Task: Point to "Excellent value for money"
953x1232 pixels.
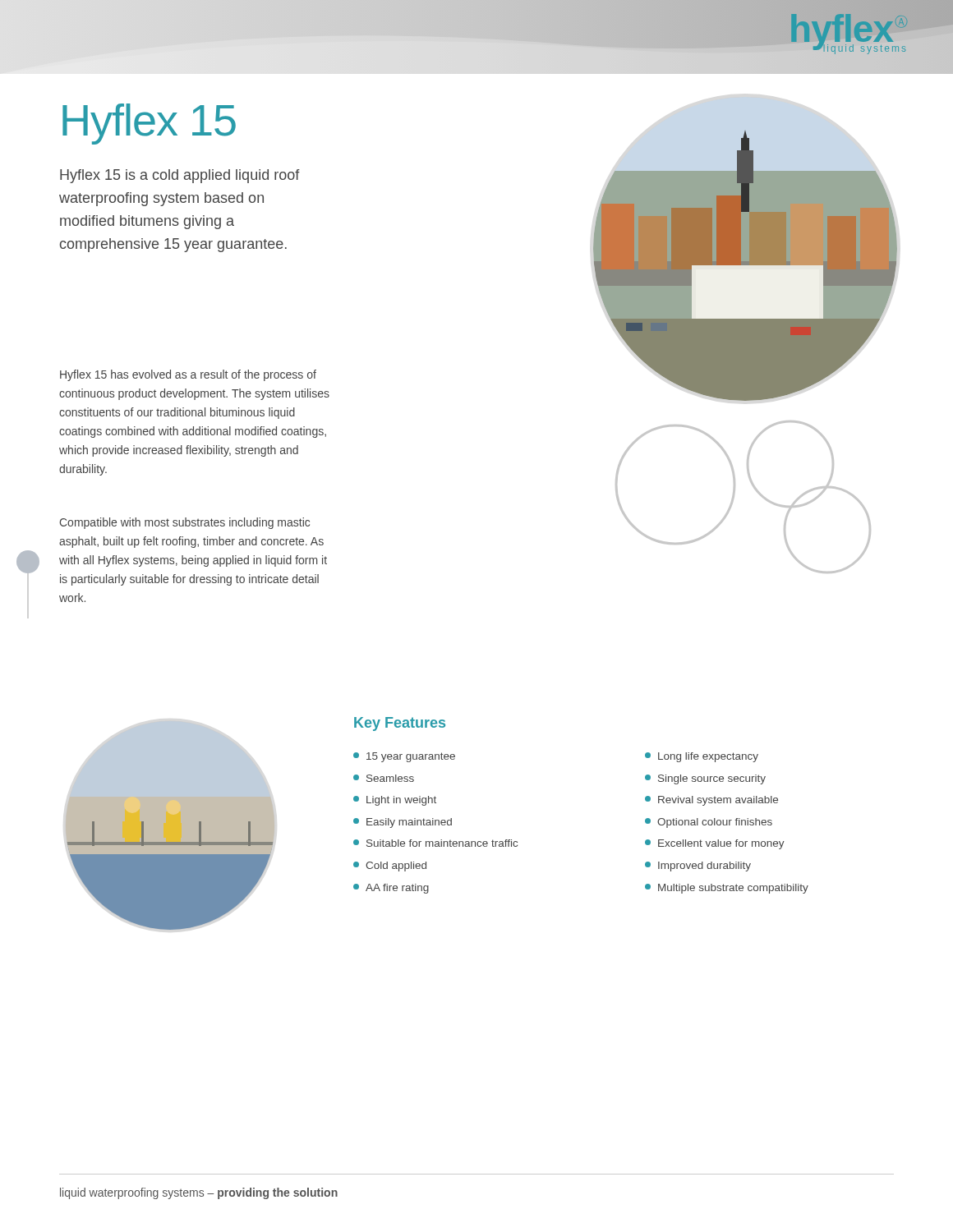Action: 715,844
